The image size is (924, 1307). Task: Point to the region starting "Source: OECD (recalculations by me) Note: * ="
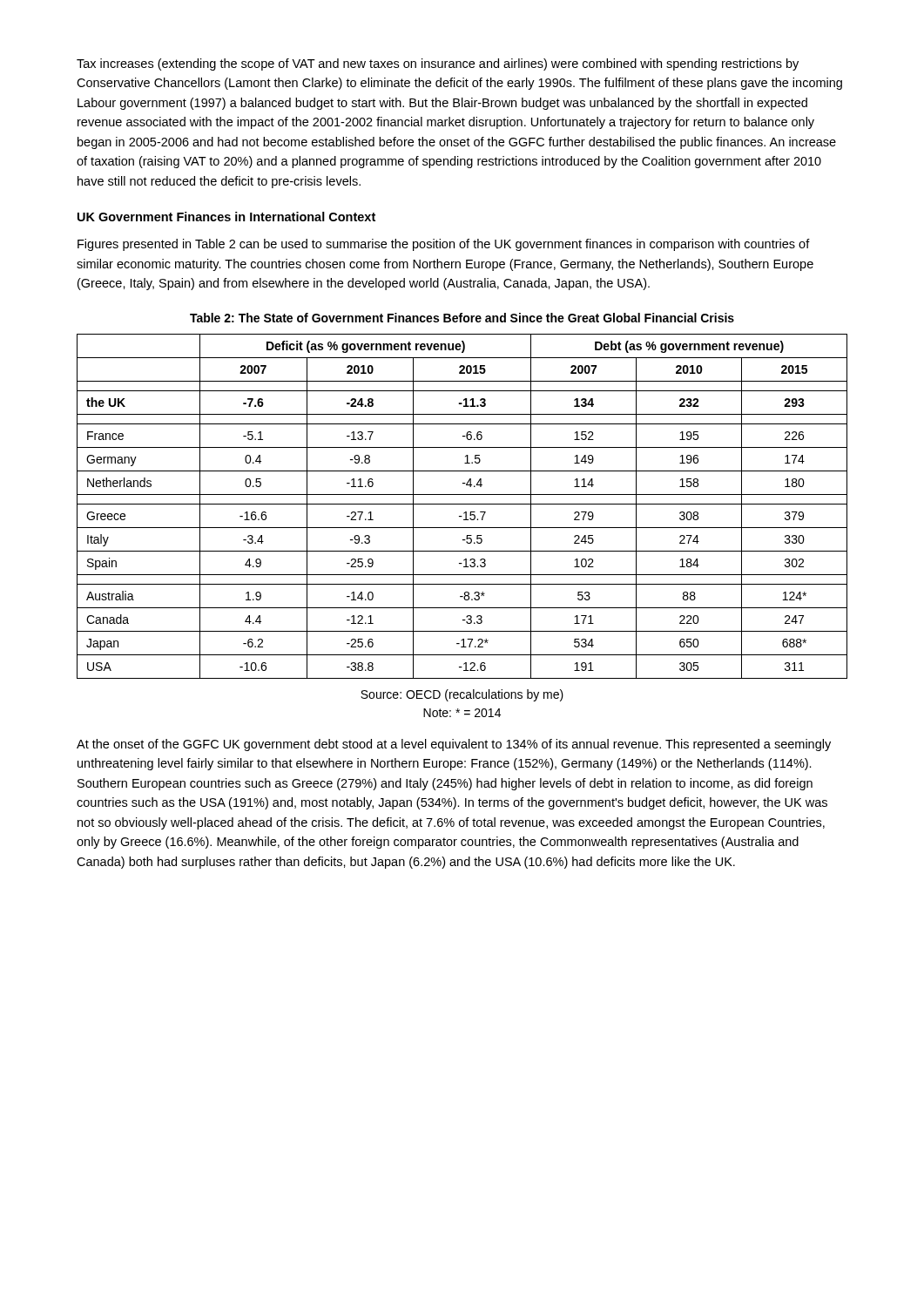tap(462, 703)
